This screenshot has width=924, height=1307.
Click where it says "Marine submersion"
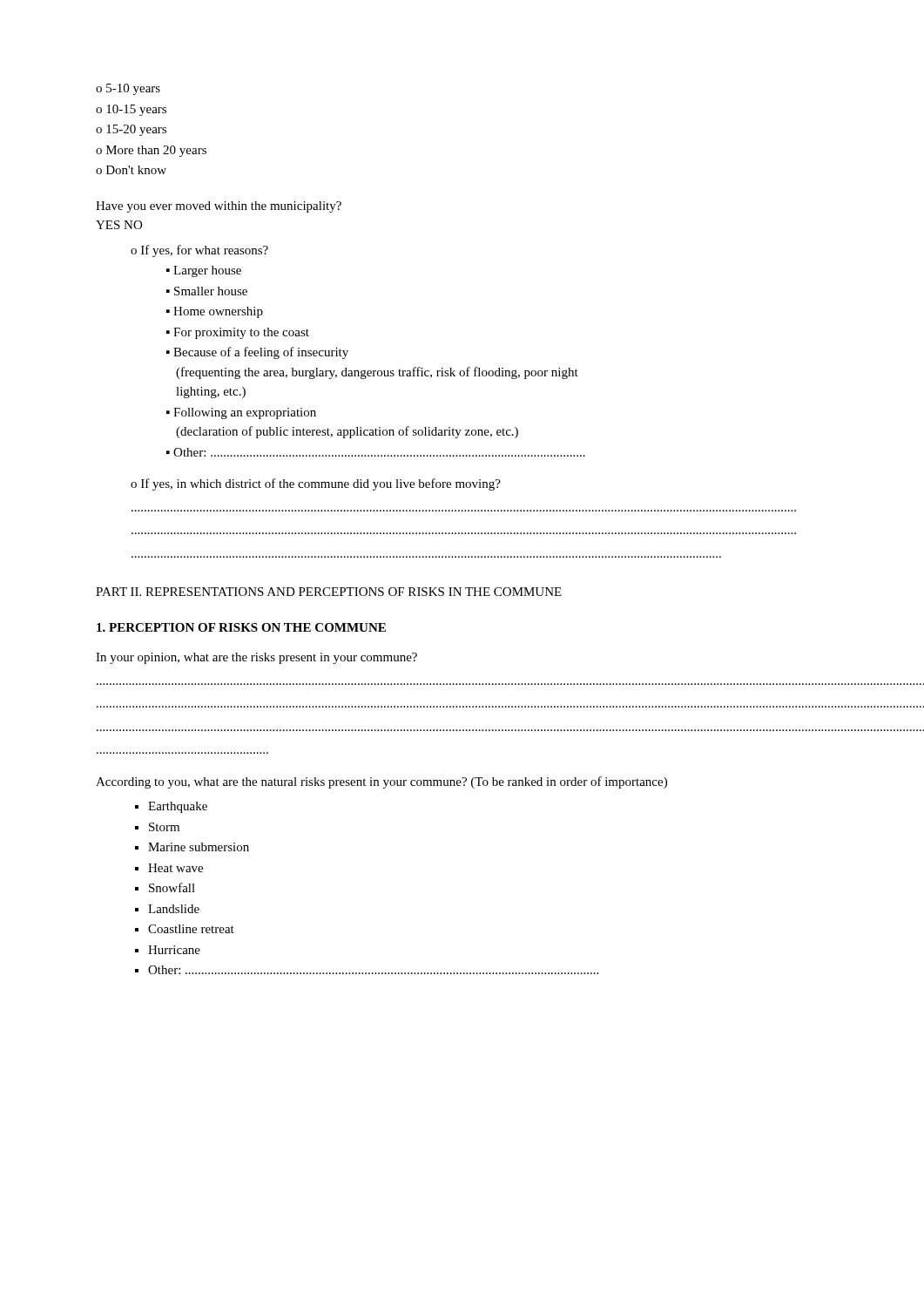pos(199,847)
